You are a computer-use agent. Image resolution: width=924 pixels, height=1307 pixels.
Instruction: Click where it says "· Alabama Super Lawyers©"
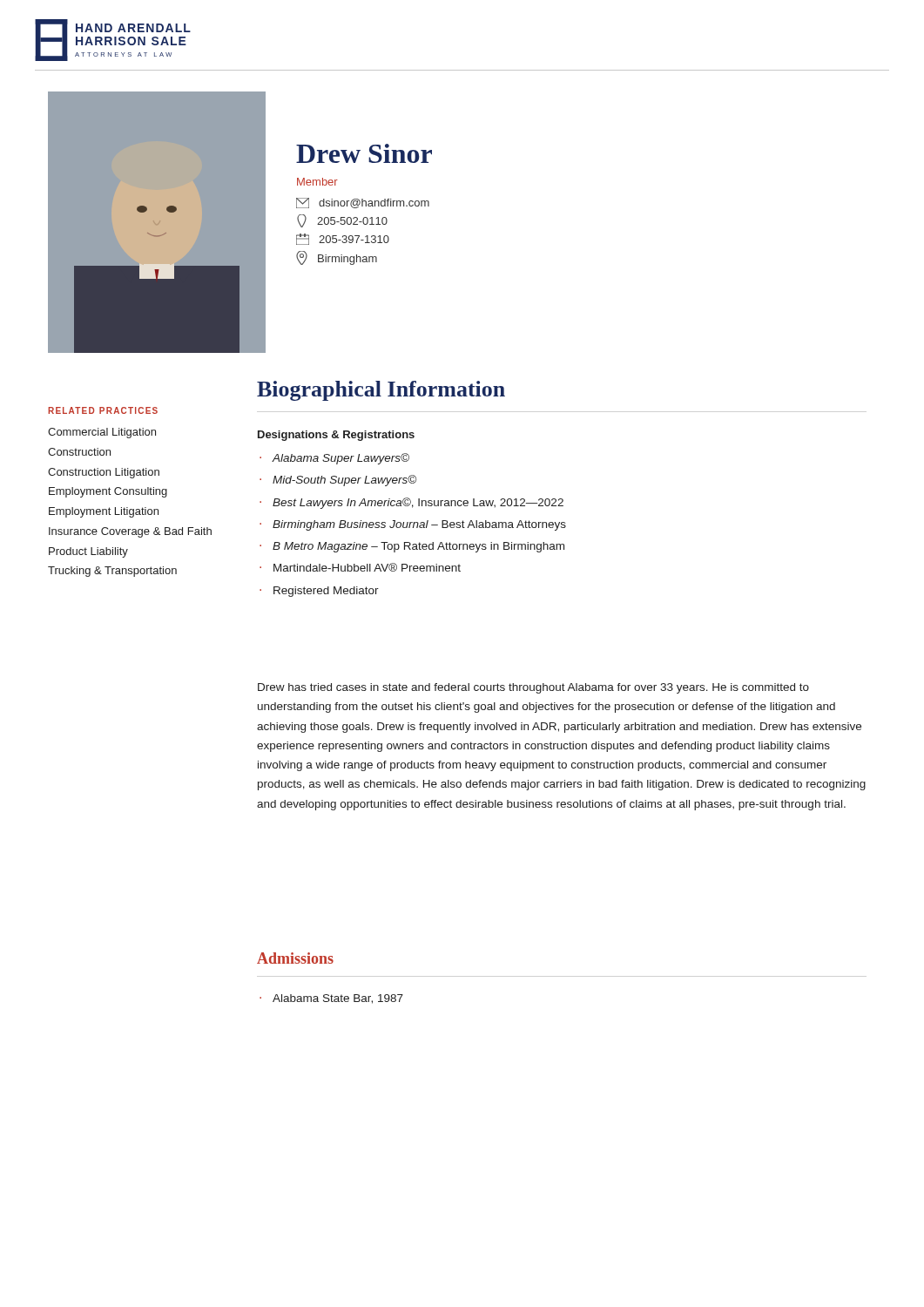point(334,457)
